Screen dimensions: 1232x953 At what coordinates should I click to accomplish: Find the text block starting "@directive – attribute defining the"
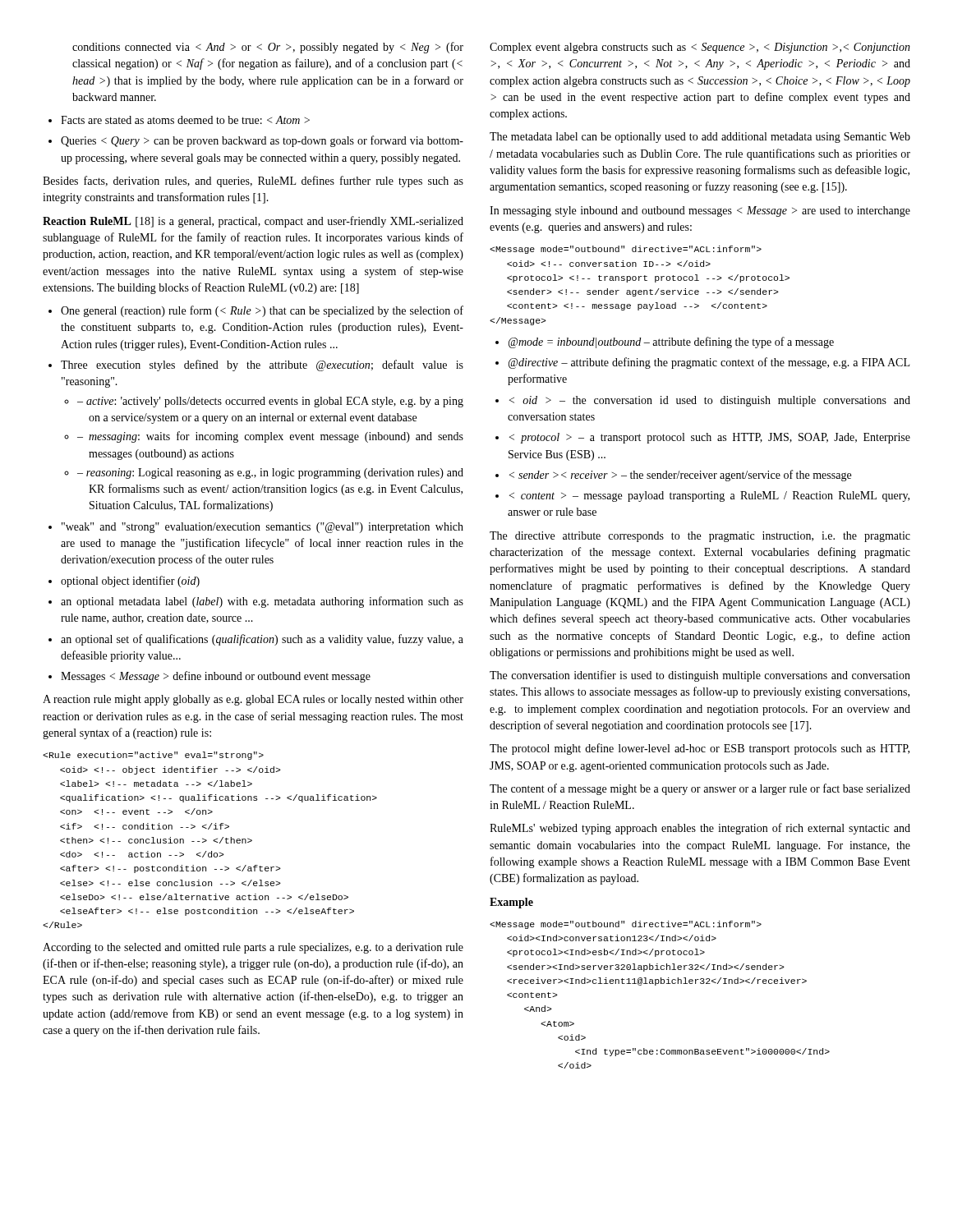(x=709, y=371)
